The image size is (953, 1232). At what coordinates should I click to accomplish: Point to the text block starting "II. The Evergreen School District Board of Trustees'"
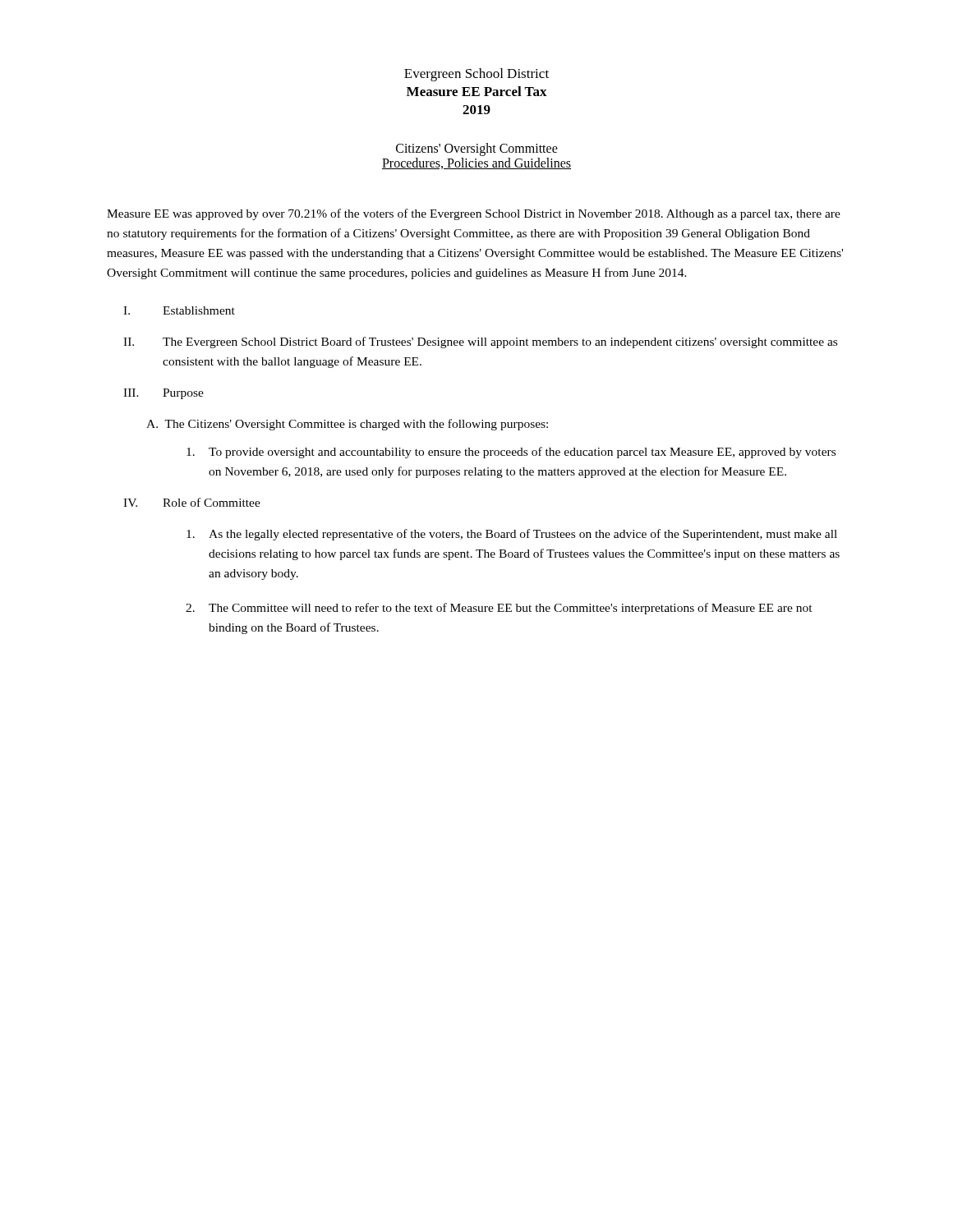476,352
